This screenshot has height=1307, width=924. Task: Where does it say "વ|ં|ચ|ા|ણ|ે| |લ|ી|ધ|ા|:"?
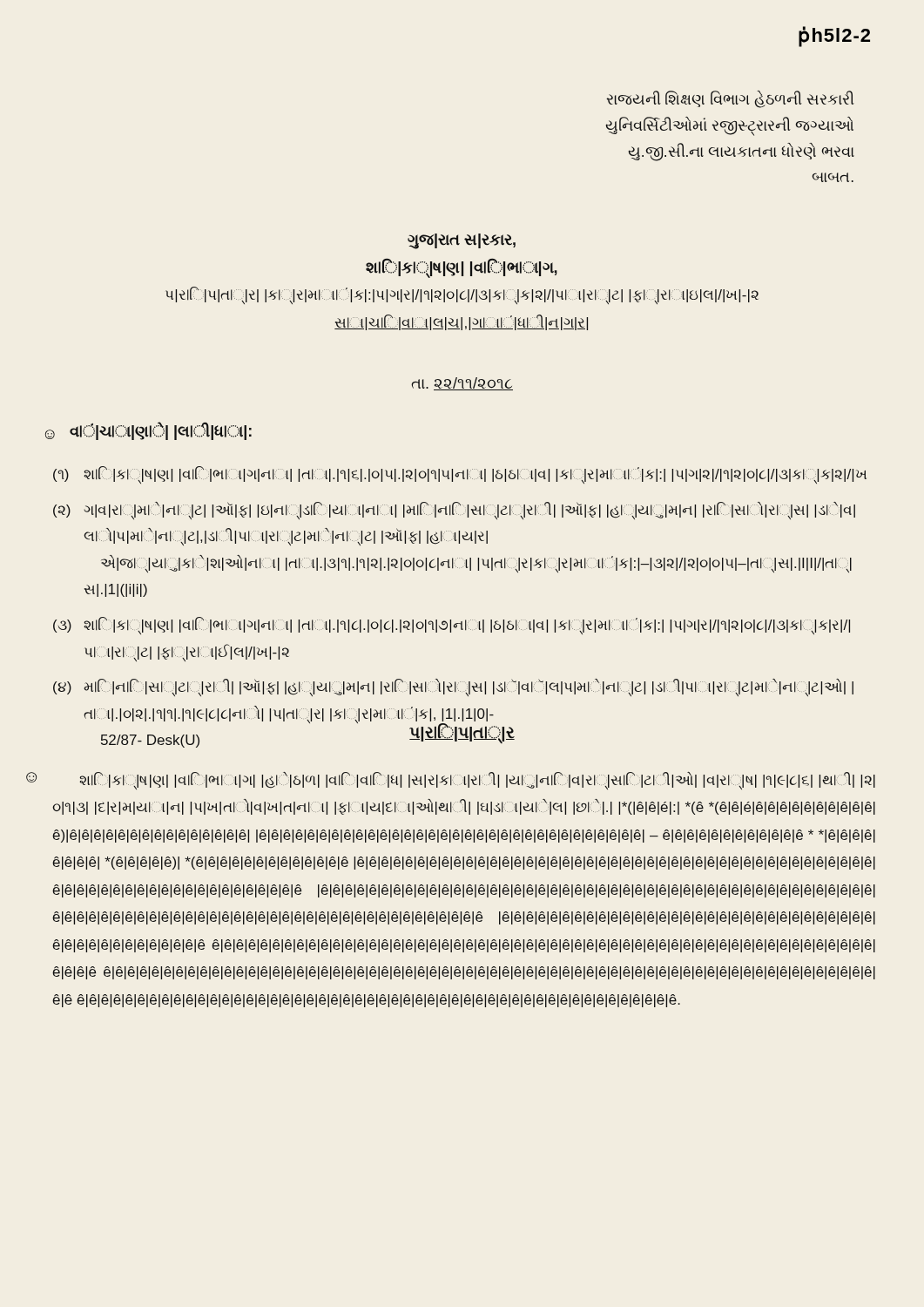(x=161, y=431)
